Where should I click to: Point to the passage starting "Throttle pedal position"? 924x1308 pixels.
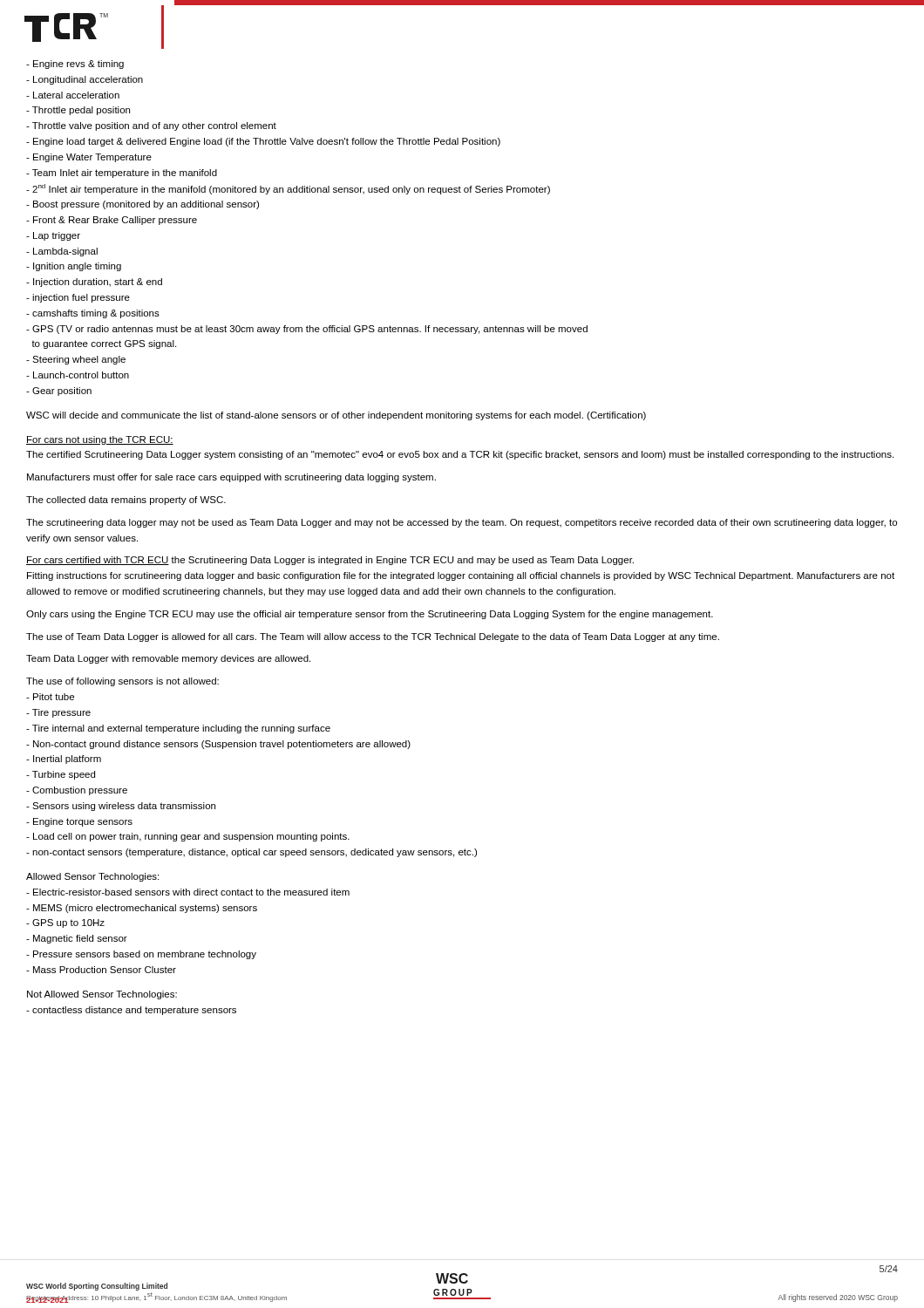(x=78, y=110)
